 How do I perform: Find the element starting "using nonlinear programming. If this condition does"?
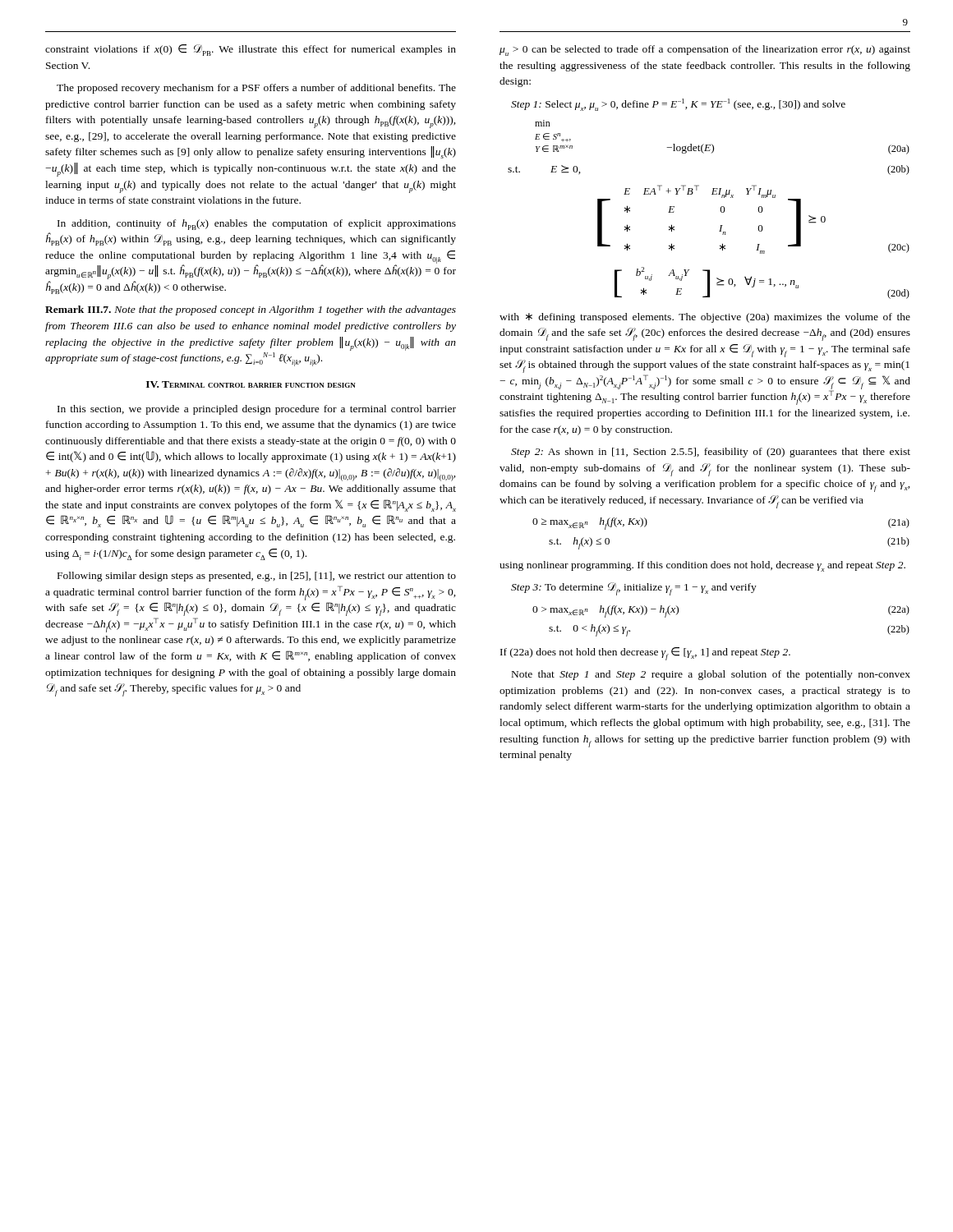703,565
